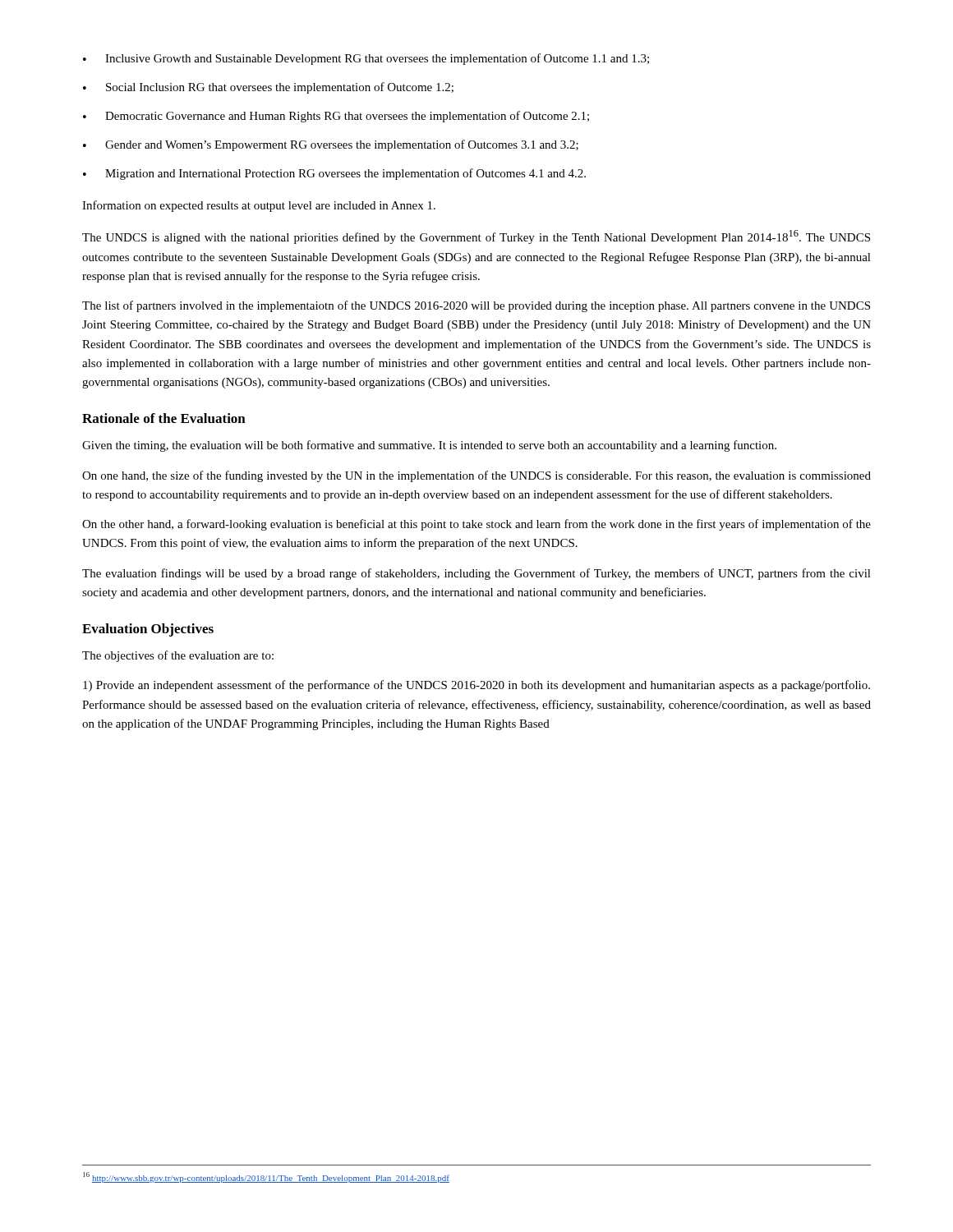Find the region starting "On the other hand, a forward-looking evaluation is"

[x=476, y=534]
